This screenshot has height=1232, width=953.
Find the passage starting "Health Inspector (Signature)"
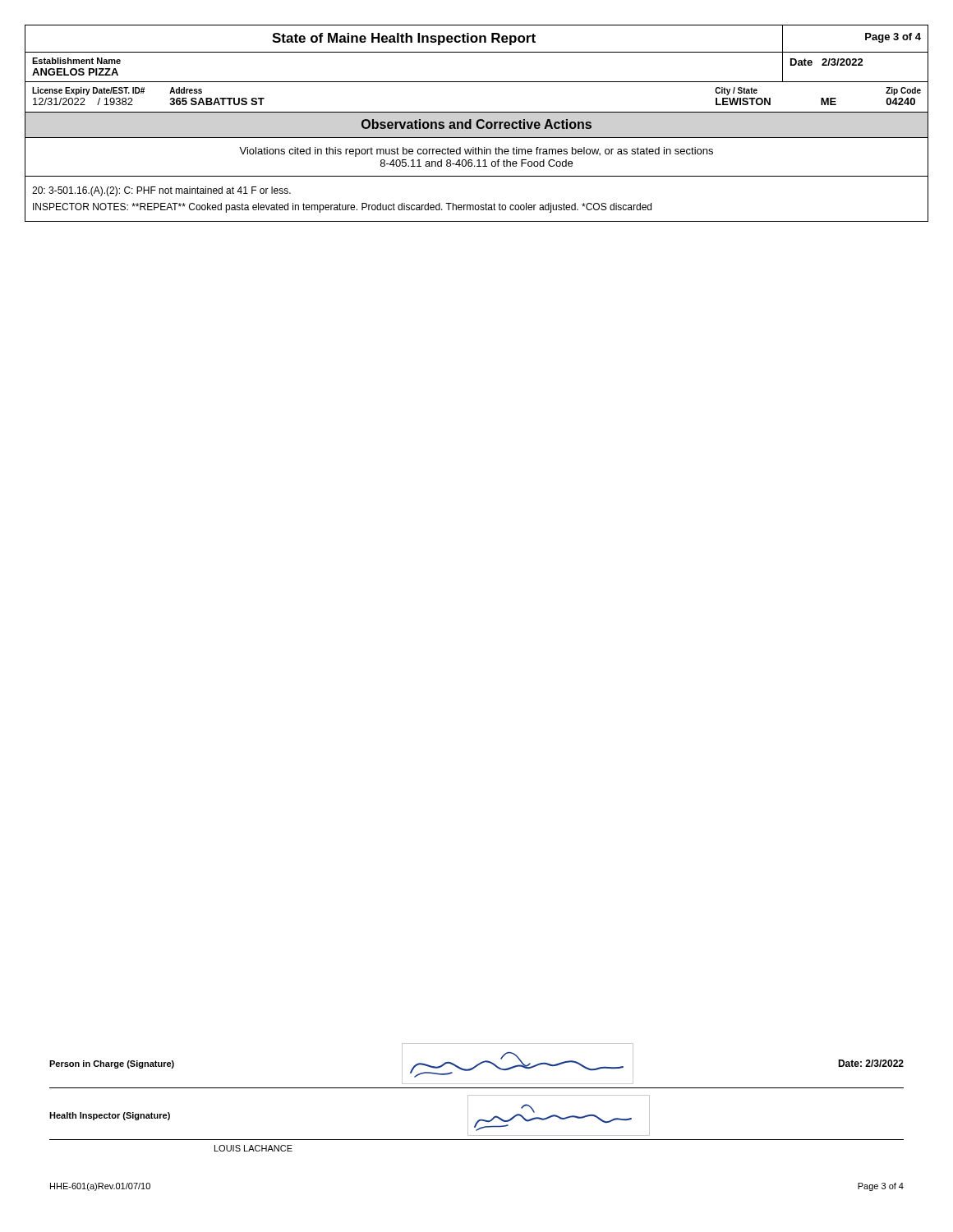(x=110, y=1115)
